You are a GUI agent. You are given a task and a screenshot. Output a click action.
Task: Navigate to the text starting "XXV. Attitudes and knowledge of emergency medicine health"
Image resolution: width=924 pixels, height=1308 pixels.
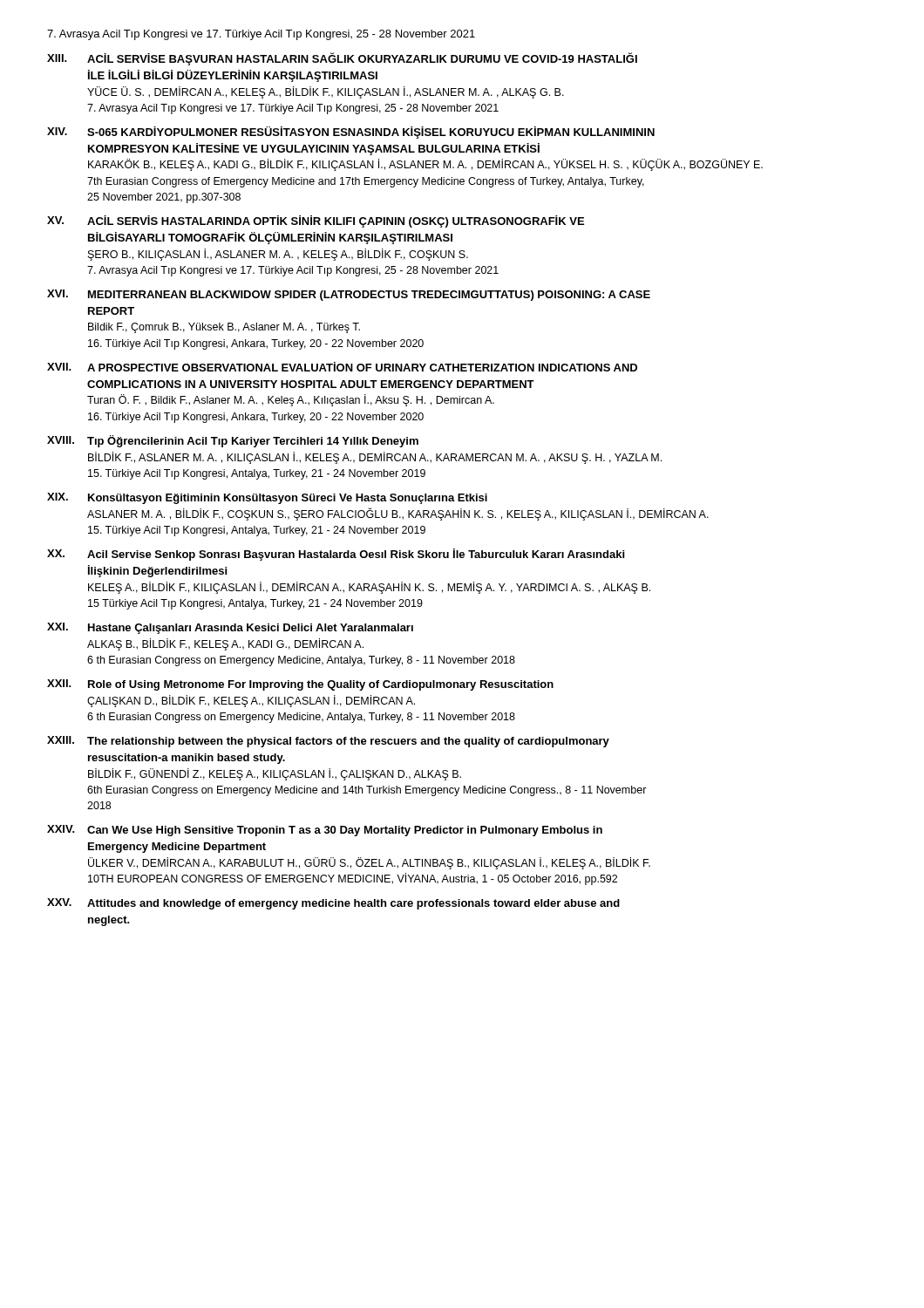pyautogui.click(x=462, y=912)
